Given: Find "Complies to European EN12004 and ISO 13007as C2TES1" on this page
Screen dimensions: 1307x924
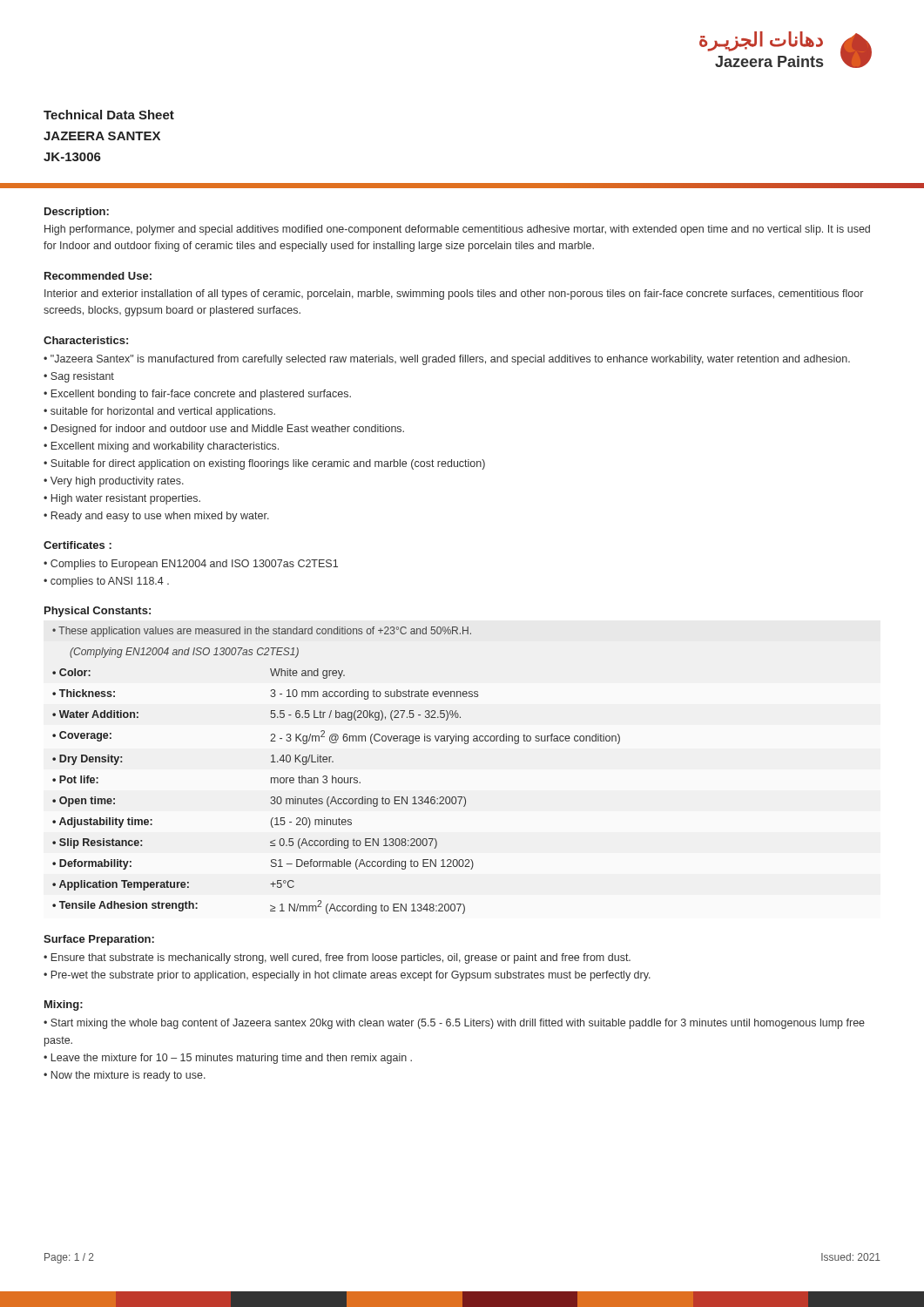Looking at the screenshot, I should [194, 563].
